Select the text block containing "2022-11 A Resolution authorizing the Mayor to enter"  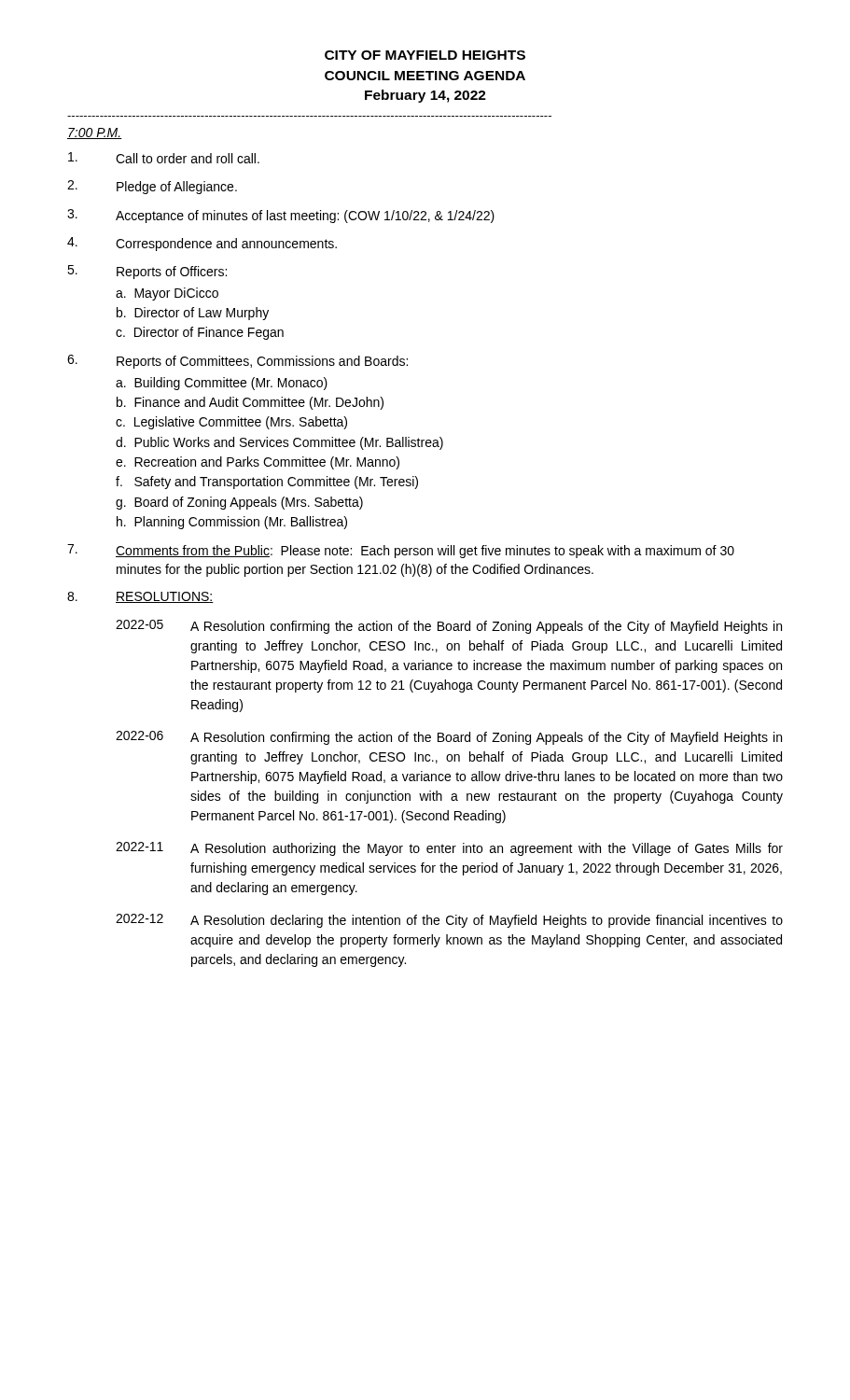tap(449, 868)
